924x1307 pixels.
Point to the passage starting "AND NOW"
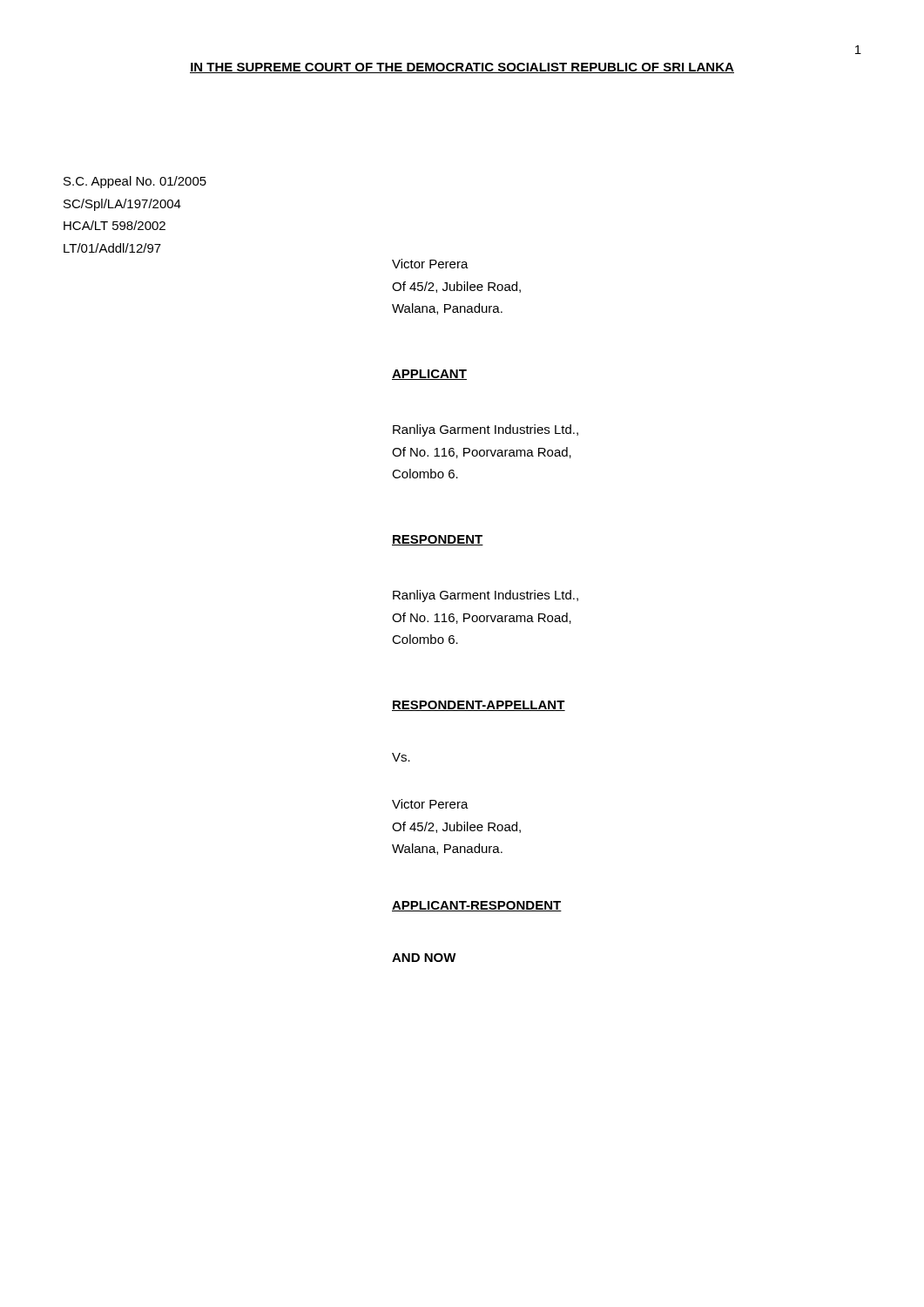[x=424, y=957]
